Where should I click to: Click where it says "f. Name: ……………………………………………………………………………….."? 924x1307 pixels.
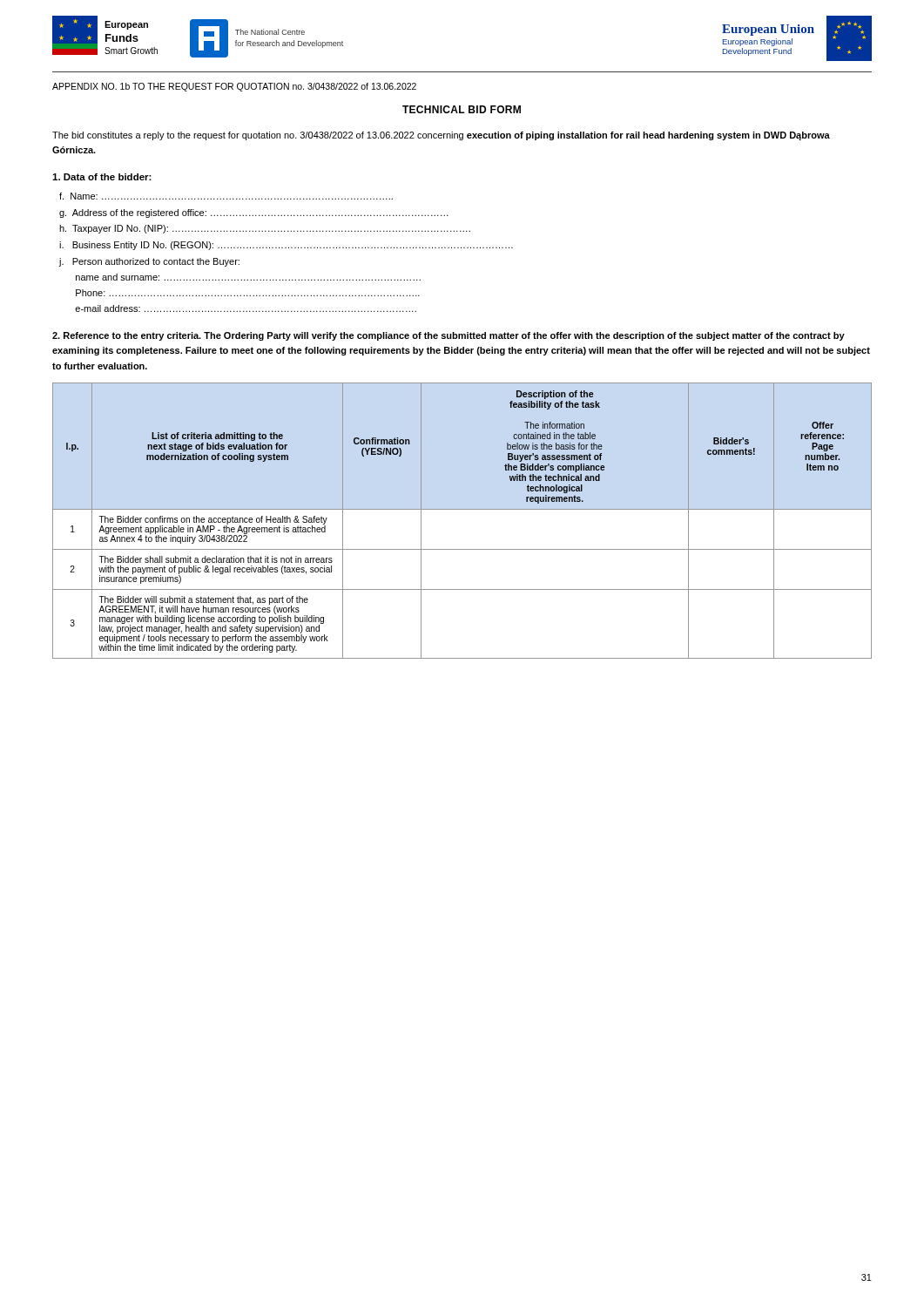[226, 196]
